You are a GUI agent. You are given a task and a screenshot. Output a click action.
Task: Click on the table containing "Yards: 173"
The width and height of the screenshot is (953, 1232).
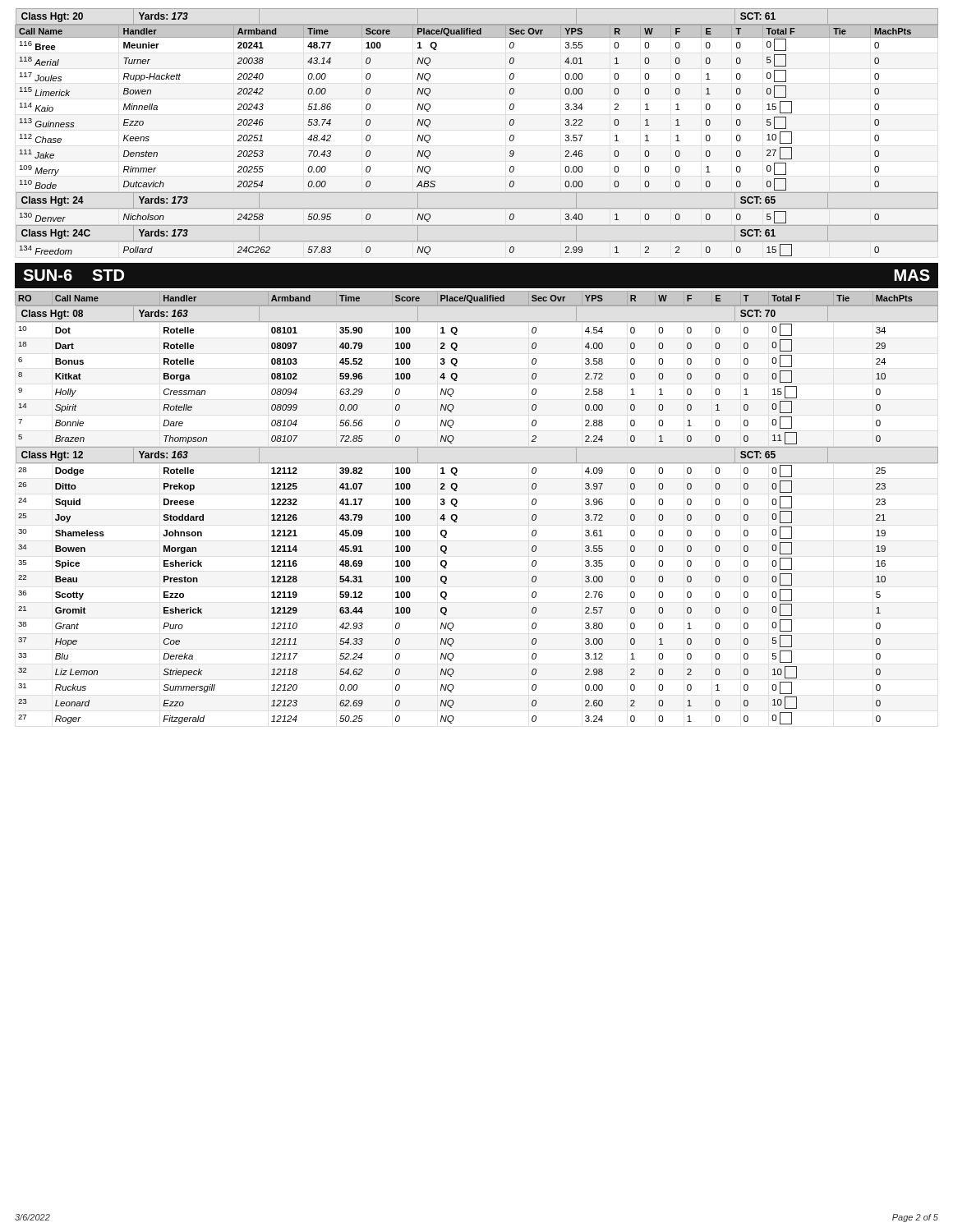[x=476, y=133]
